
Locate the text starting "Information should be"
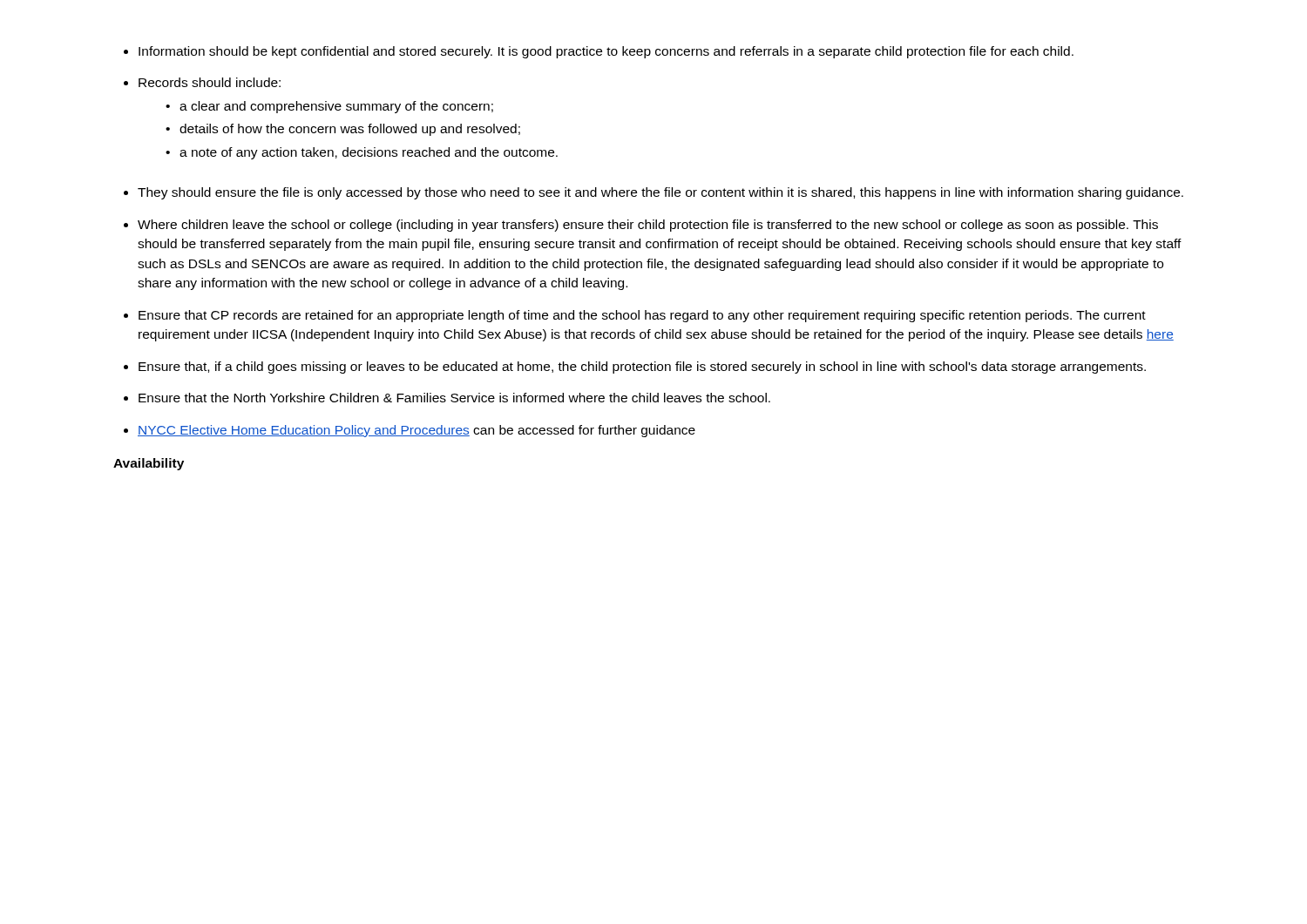pyautogui.click(x=606, y=51)
